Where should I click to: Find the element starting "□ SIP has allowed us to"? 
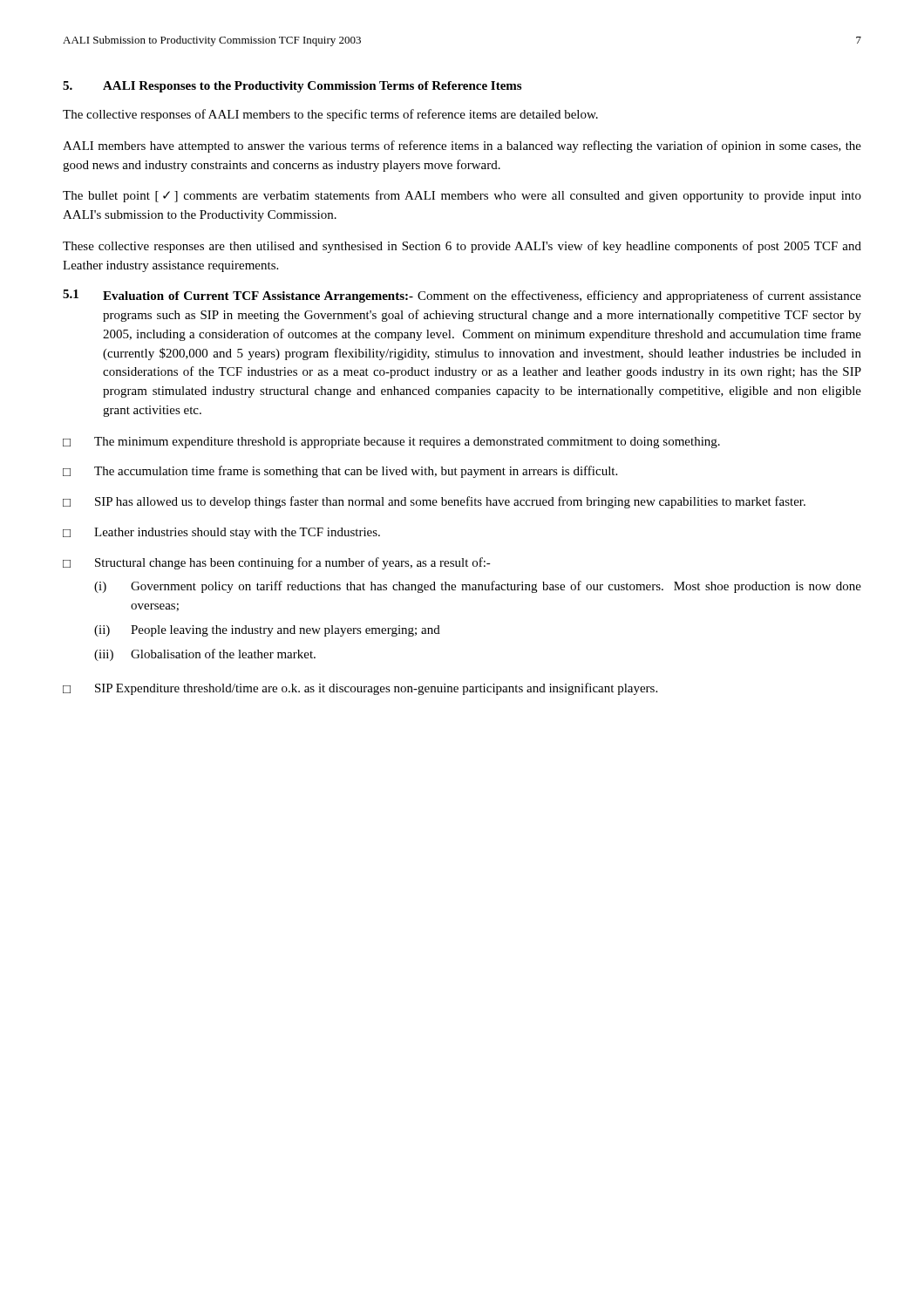(462, 503)
